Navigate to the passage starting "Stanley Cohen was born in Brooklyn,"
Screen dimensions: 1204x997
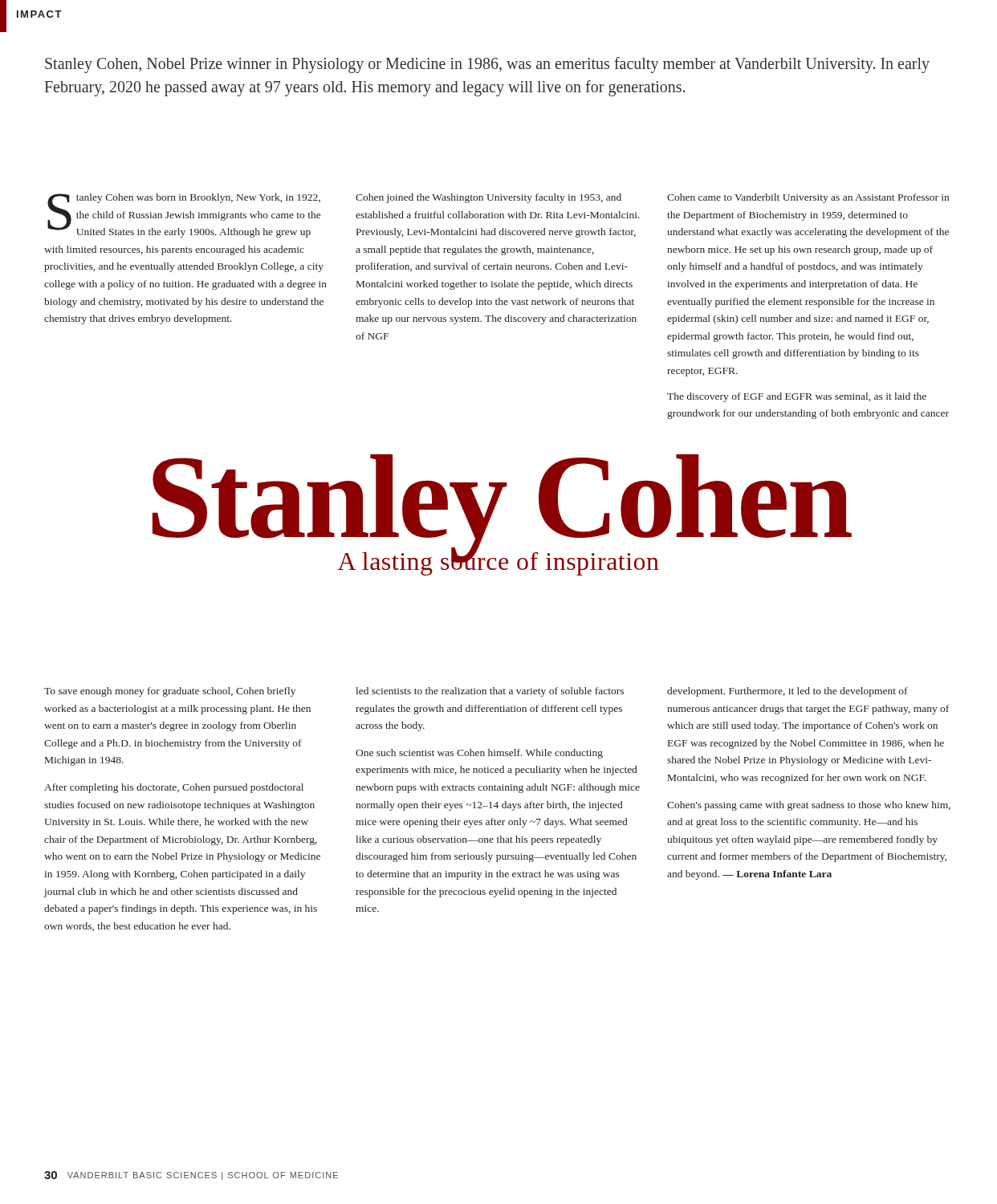point(187,258)
